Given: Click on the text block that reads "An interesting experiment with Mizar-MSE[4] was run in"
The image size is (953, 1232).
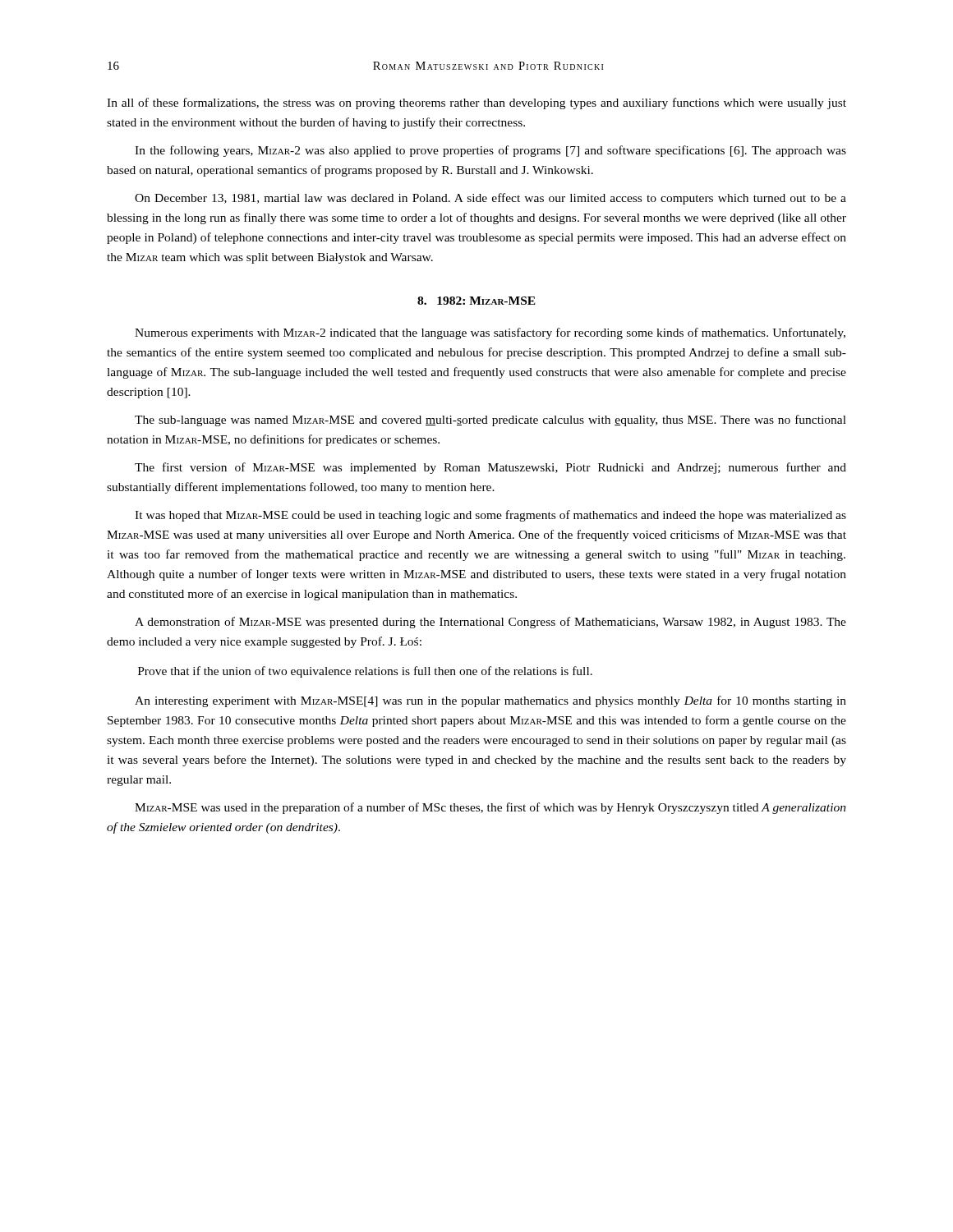Looking at the screenshot, I should (x=476, y=740).
